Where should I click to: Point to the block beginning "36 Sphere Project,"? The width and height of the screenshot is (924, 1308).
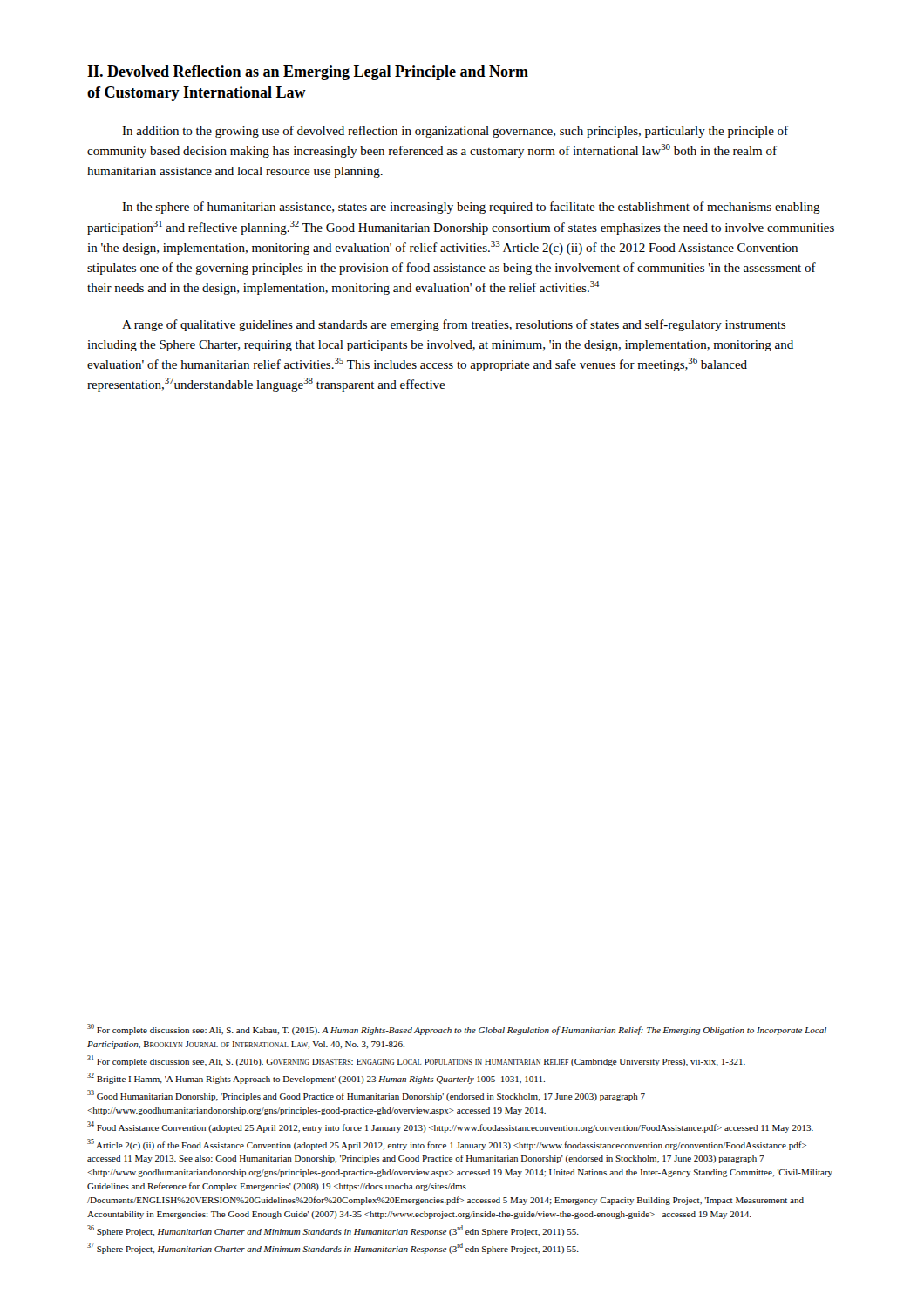[x=333, y=1231]
